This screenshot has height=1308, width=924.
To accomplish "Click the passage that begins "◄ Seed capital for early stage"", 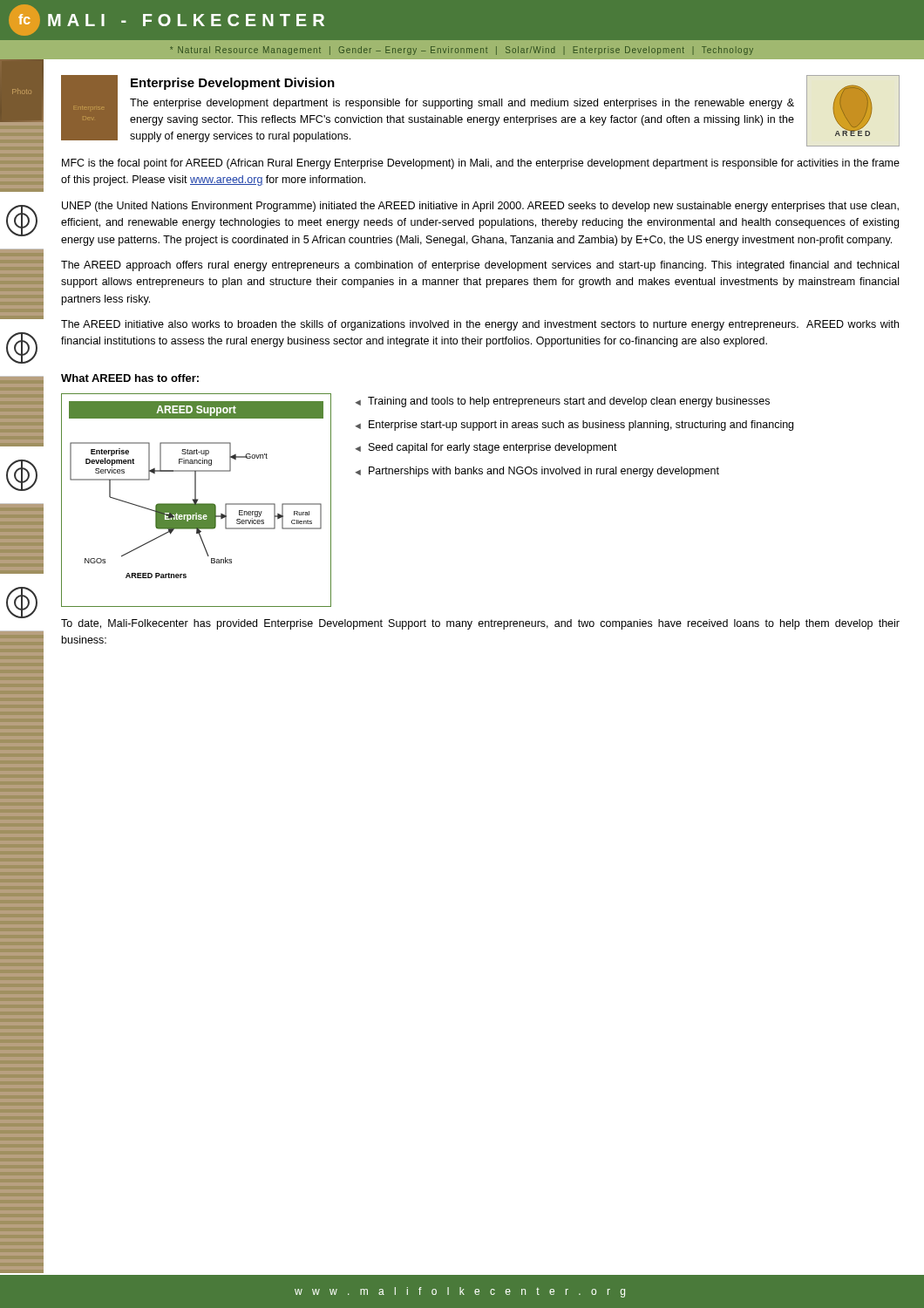I will click(x=485, y=448).
